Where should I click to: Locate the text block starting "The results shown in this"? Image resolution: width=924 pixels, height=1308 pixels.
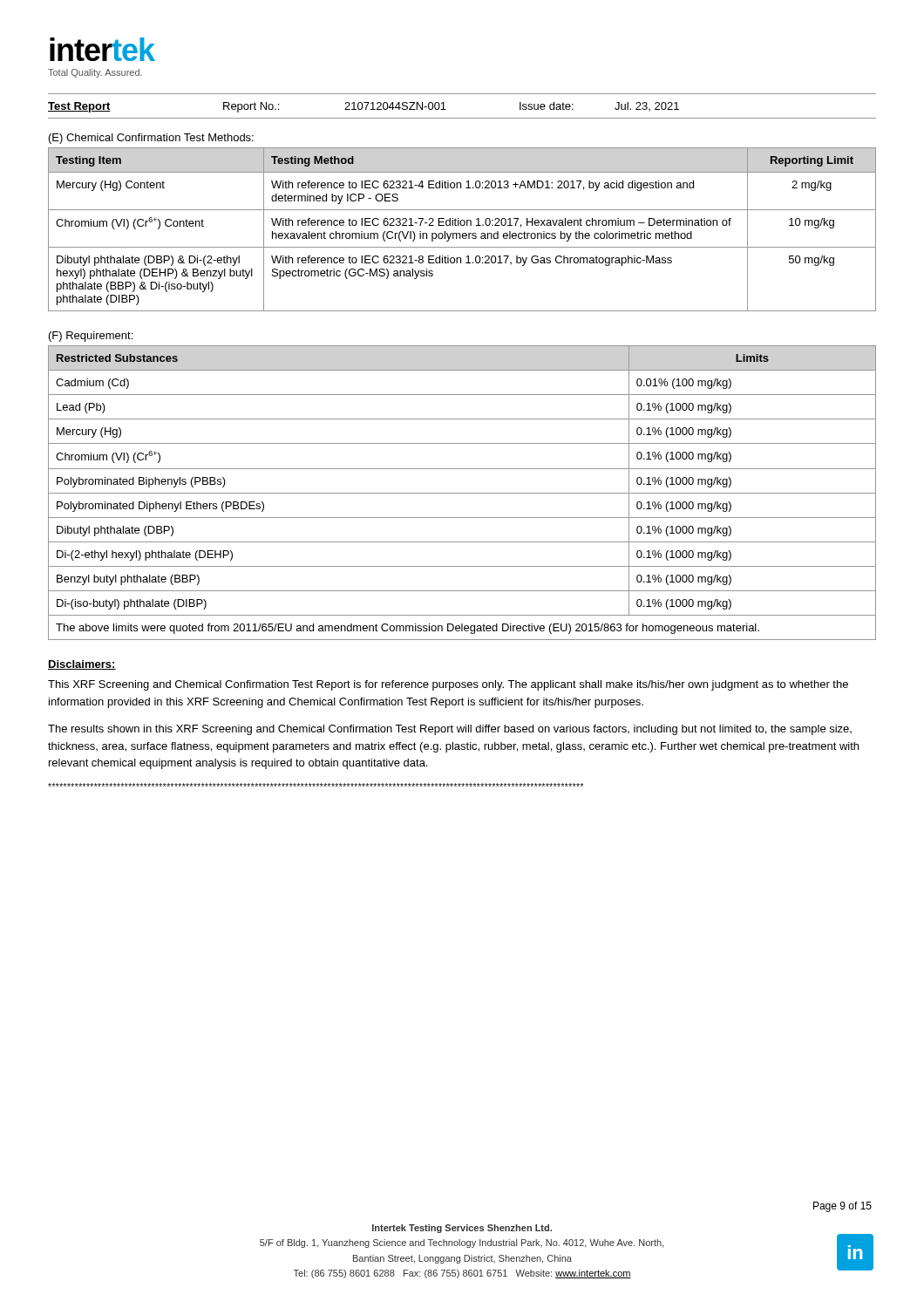click(454, 746)
